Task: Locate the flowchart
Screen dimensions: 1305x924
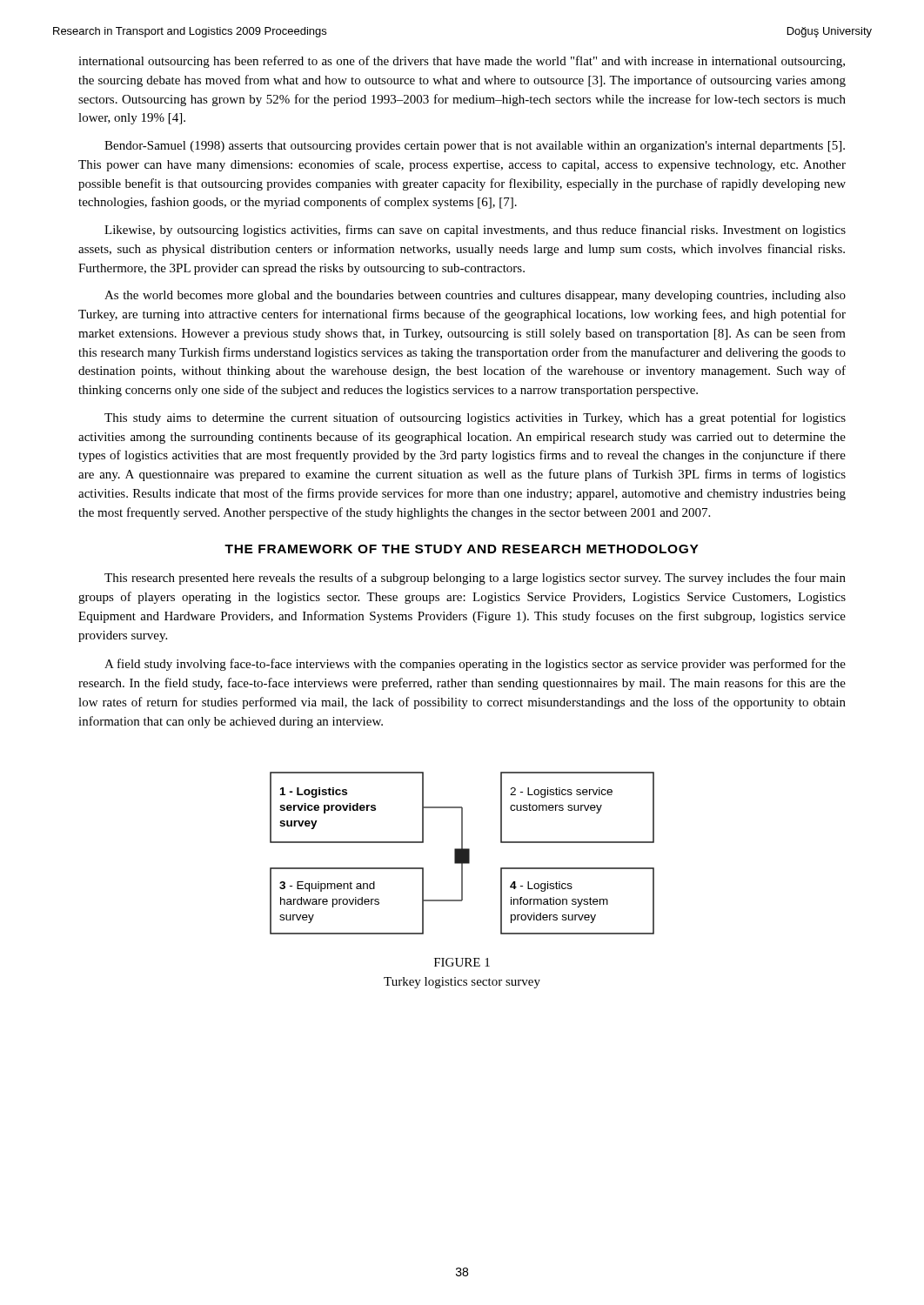Action: [x=462, y=847]
